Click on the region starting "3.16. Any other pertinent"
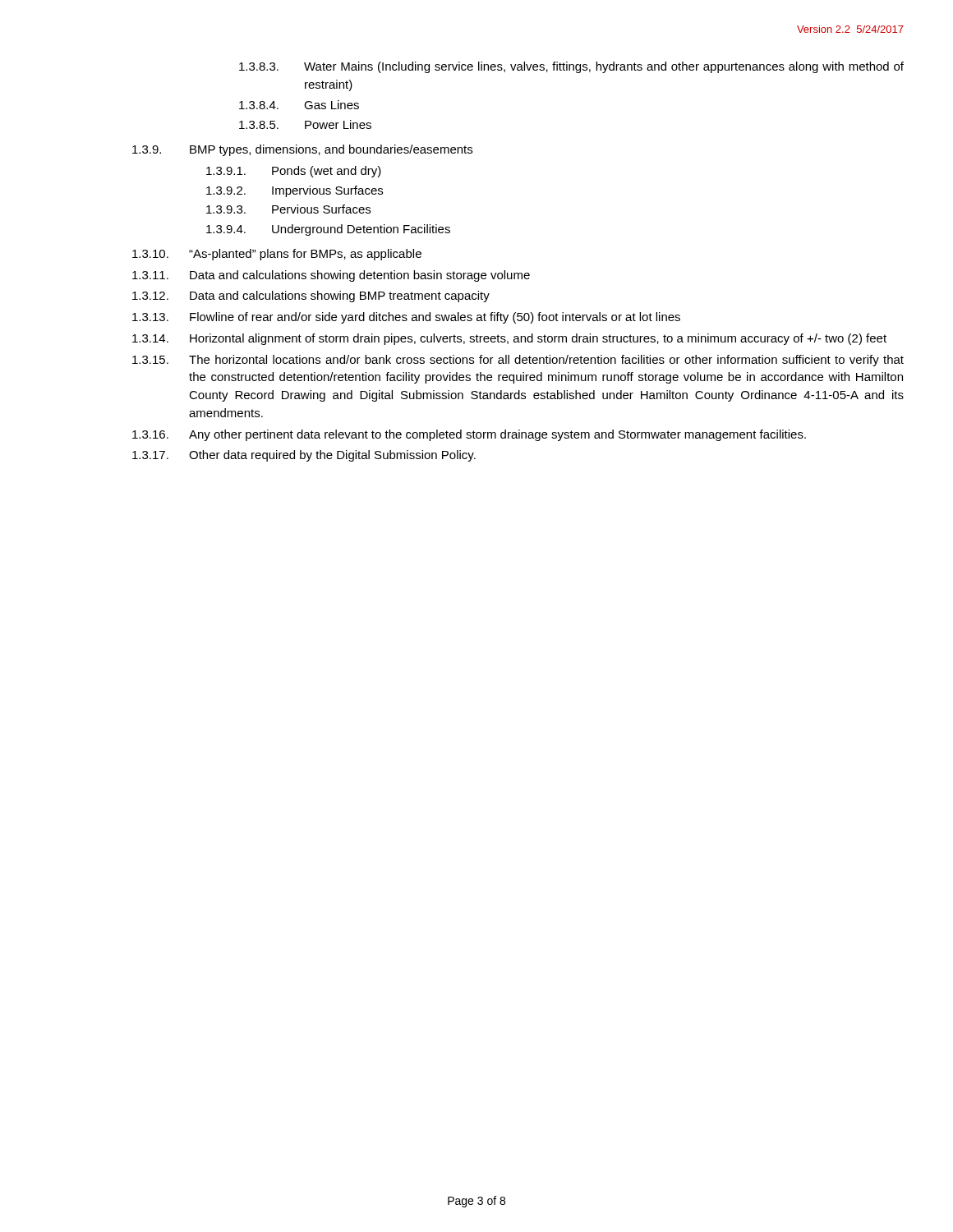 pyautogui.click(x=518, y=434)
